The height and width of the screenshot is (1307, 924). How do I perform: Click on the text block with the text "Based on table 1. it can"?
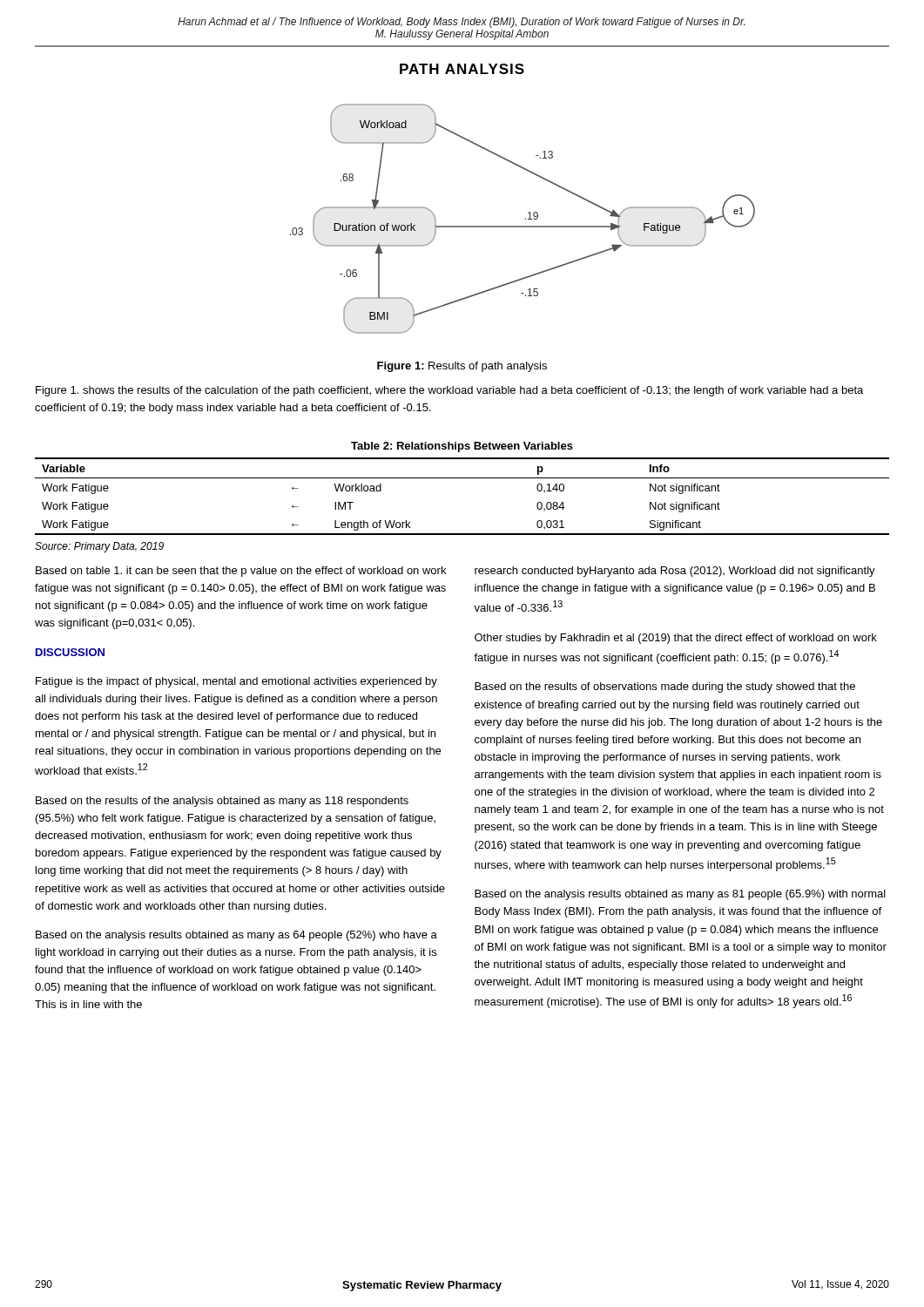tap(242, 788)
